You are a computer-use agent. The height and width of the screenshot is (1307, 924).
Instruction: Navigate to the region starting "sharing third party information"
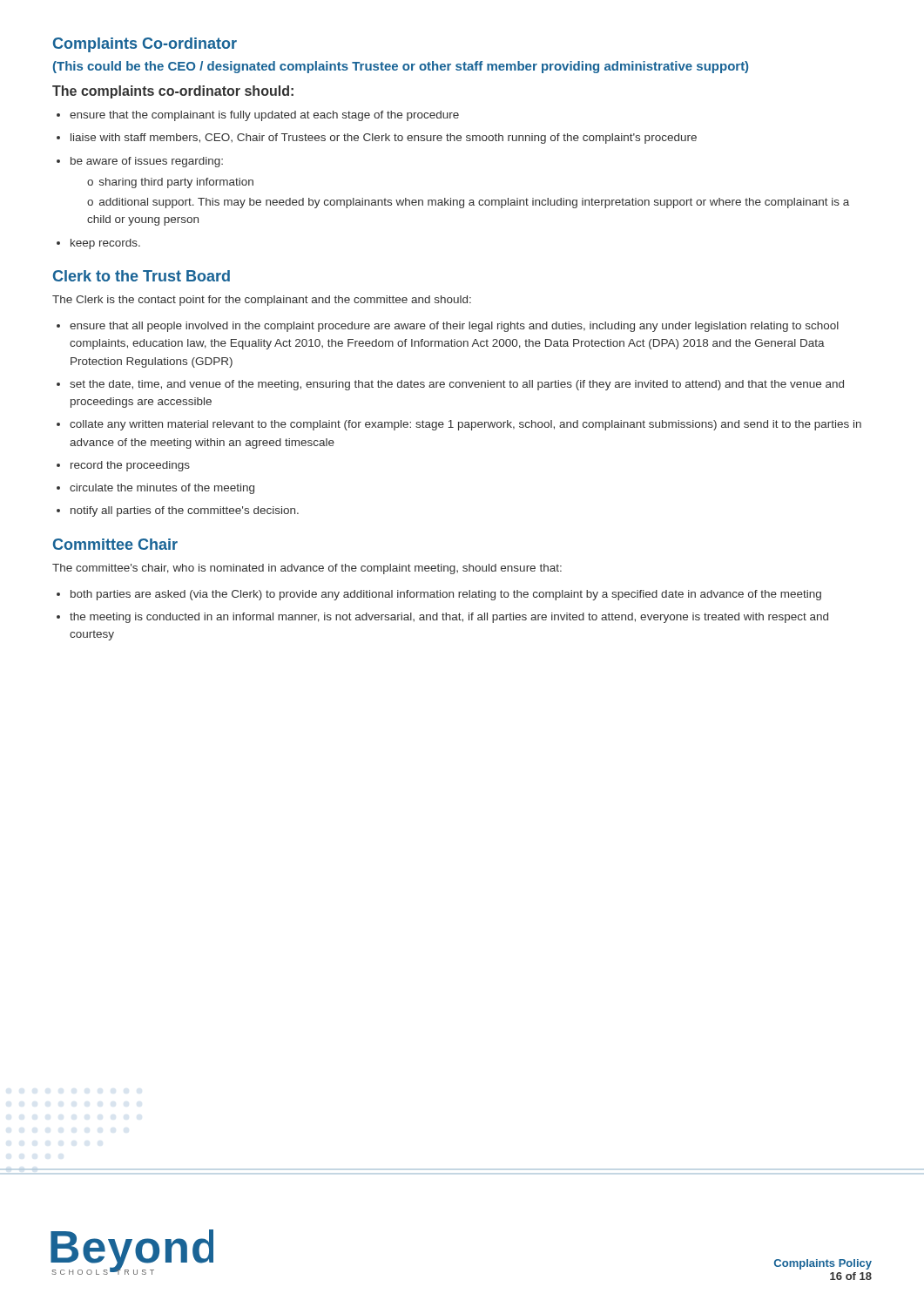tap(170, 183)
